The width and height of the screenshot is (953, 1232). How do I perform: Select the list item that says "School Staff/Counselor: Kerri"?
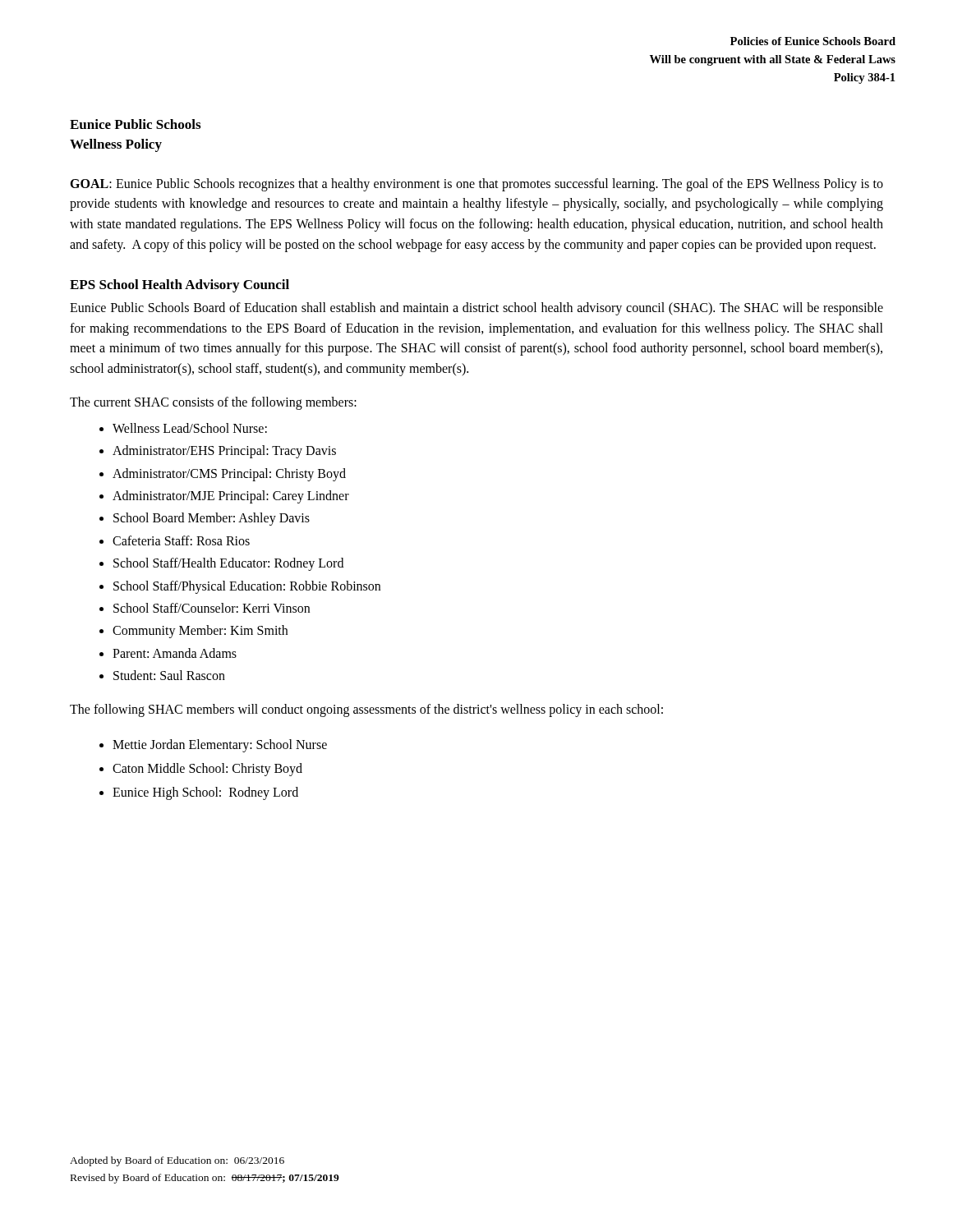[x=211, y=608]
